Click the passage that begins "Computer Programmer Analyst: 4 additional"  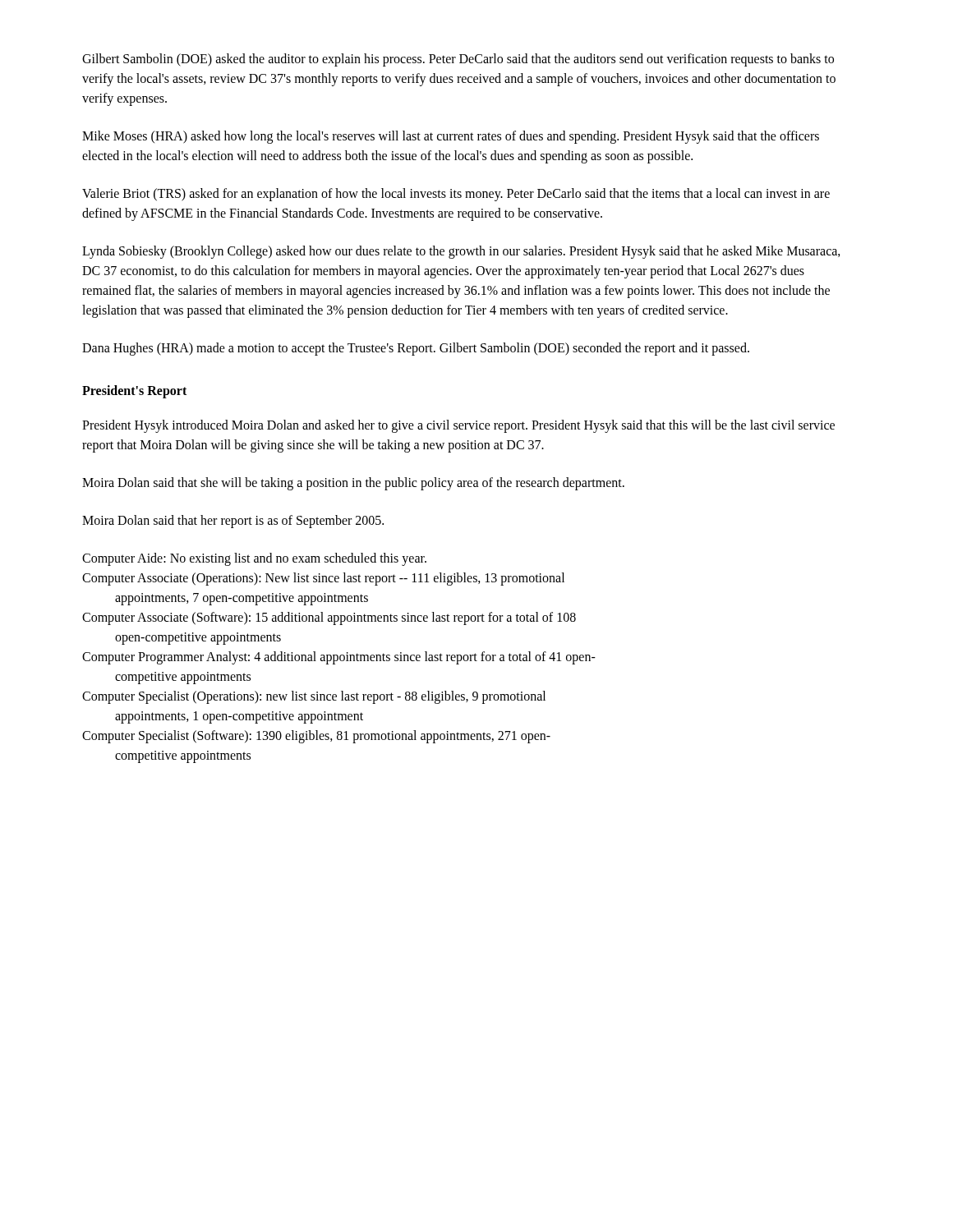tap(339, 667)
